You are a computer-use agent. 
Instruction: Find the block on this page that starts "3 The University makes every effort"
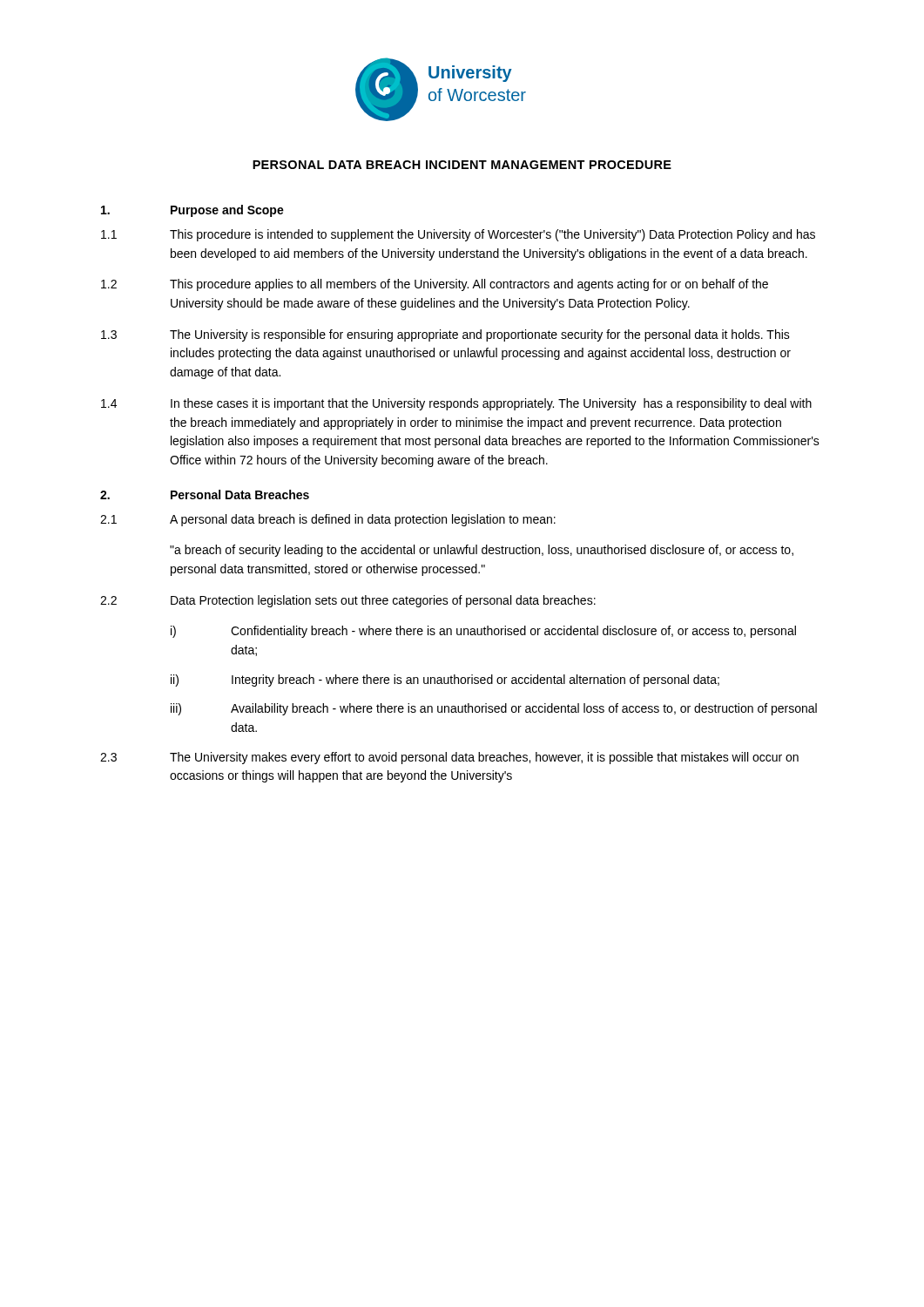[462, 767]
